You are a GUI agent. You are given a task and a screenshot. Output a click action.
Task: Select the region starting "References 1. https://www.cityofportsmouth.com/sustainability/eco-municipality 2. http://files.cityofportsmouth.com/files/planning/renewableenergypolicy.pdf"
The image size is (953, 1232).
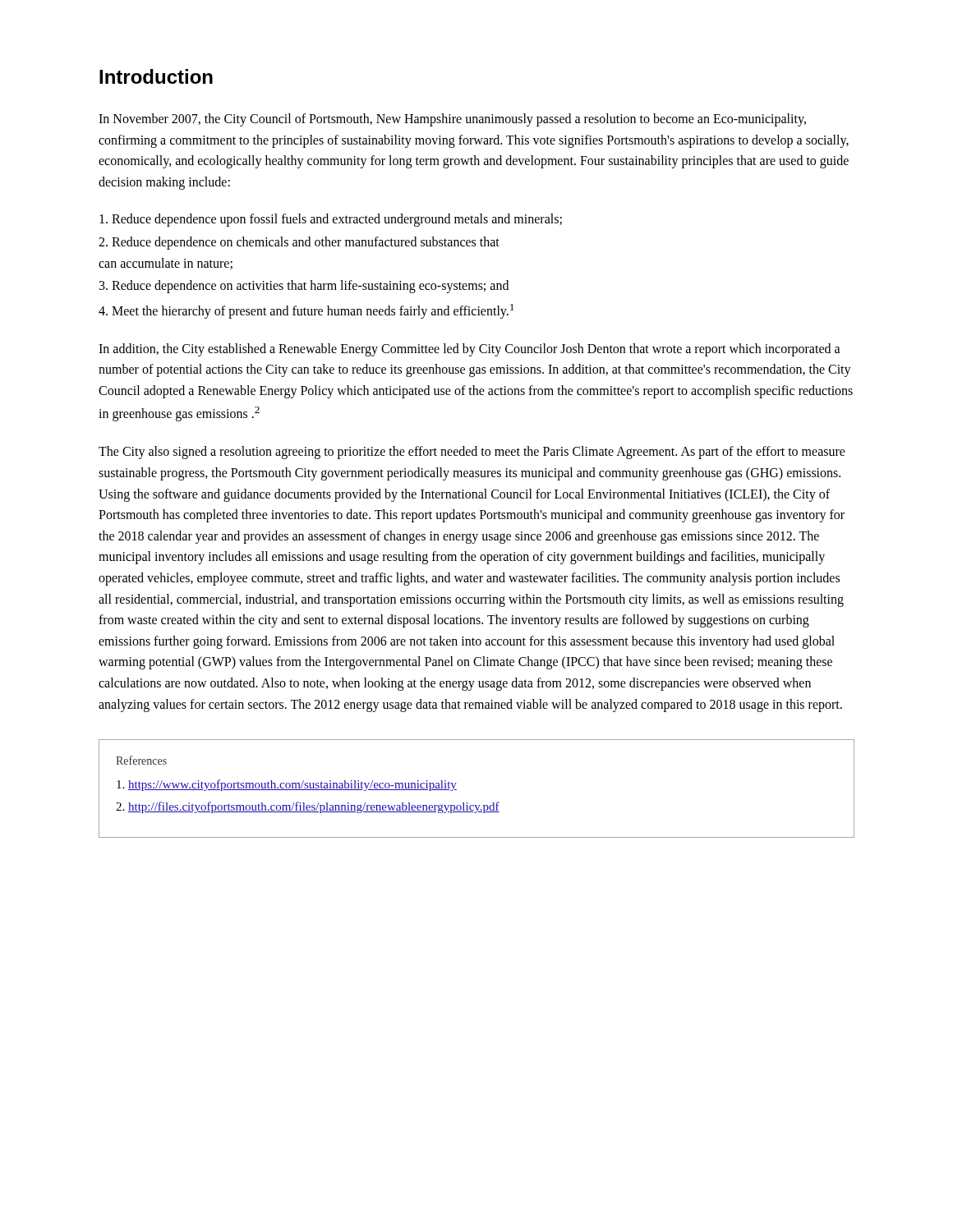(x=476, y=789)
